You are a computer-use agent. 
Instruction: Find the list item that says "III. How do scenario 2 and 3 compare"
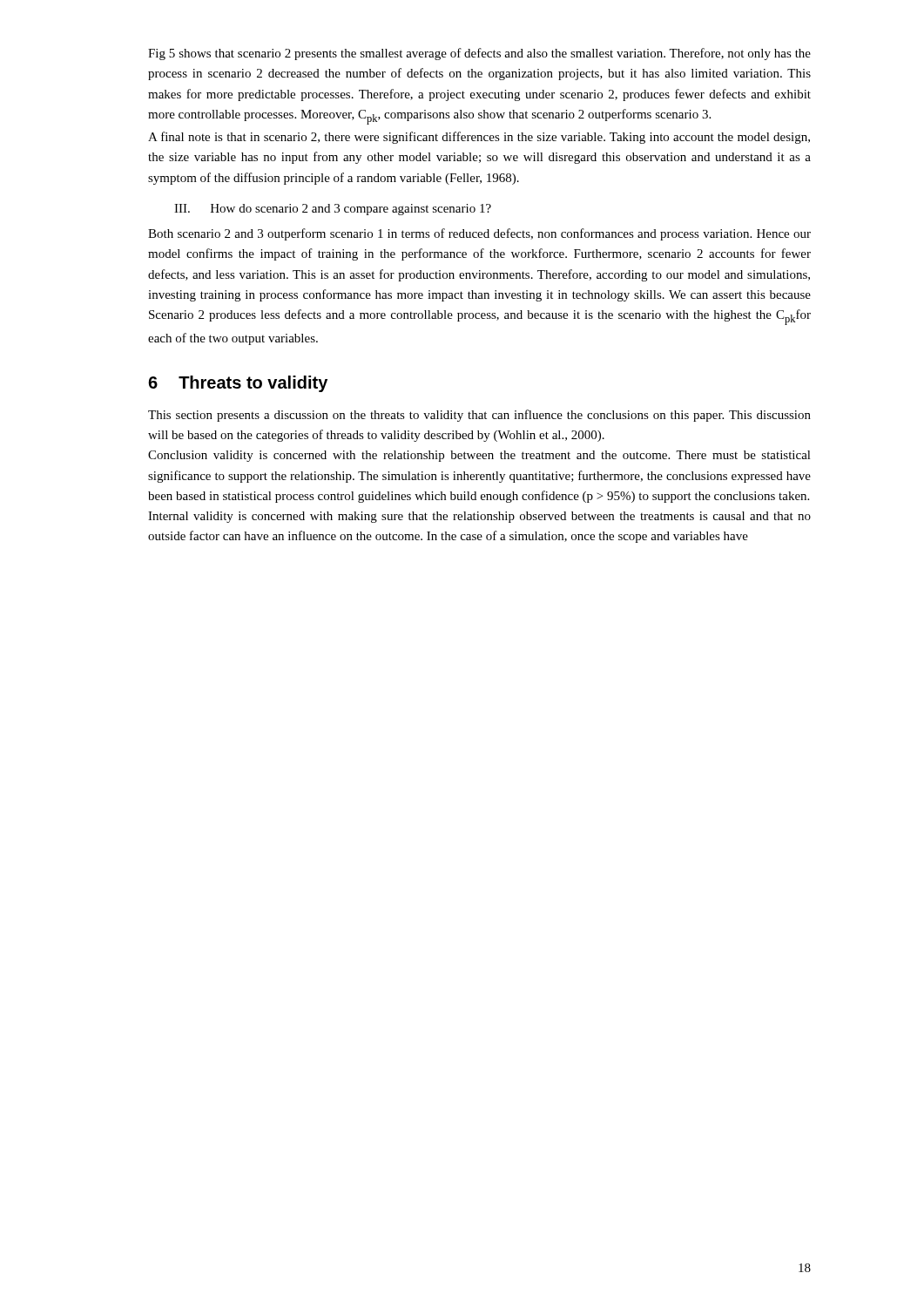(492, 209)
